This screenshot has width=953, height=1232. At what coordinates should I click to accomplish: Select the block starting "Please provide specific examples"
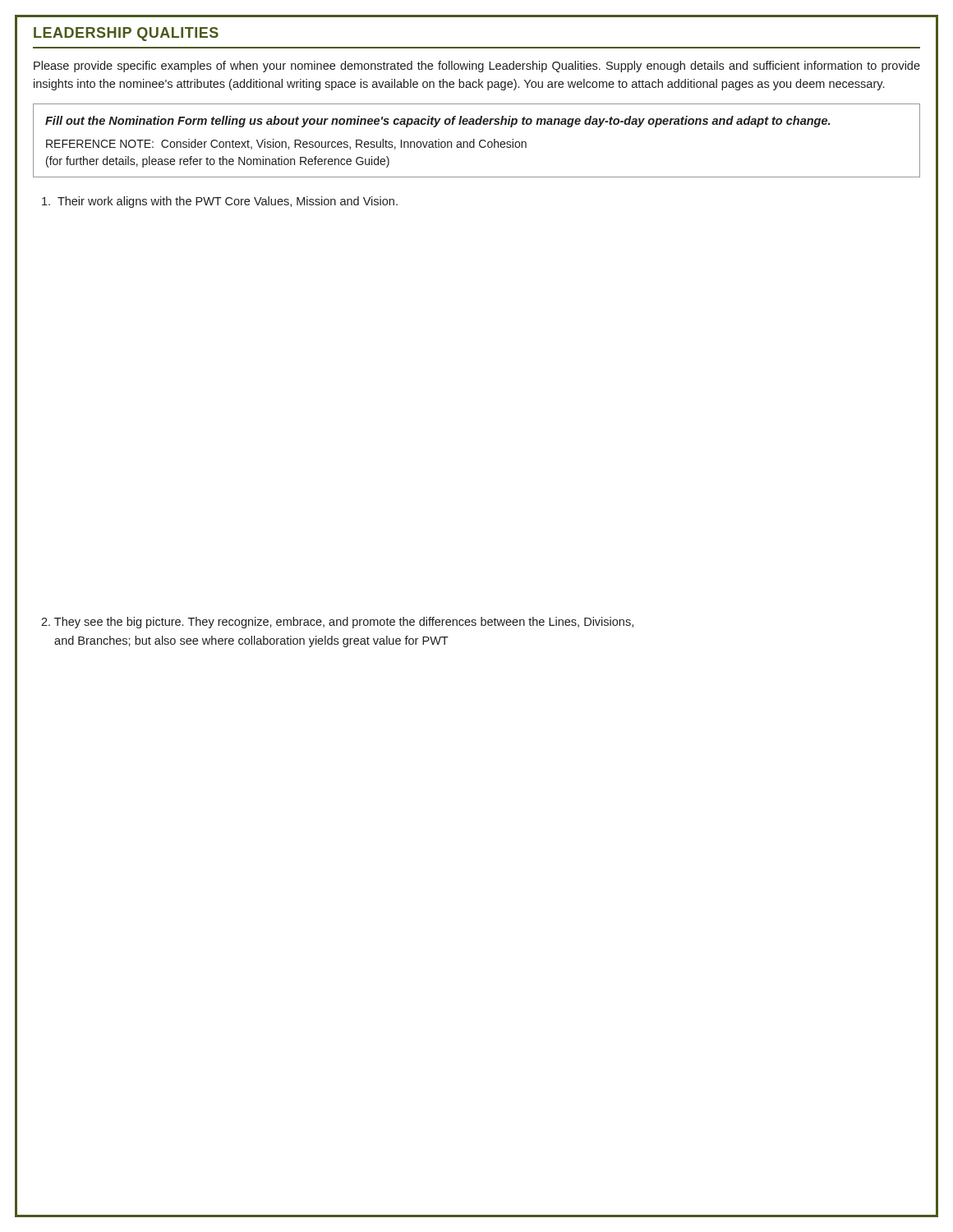476,75
